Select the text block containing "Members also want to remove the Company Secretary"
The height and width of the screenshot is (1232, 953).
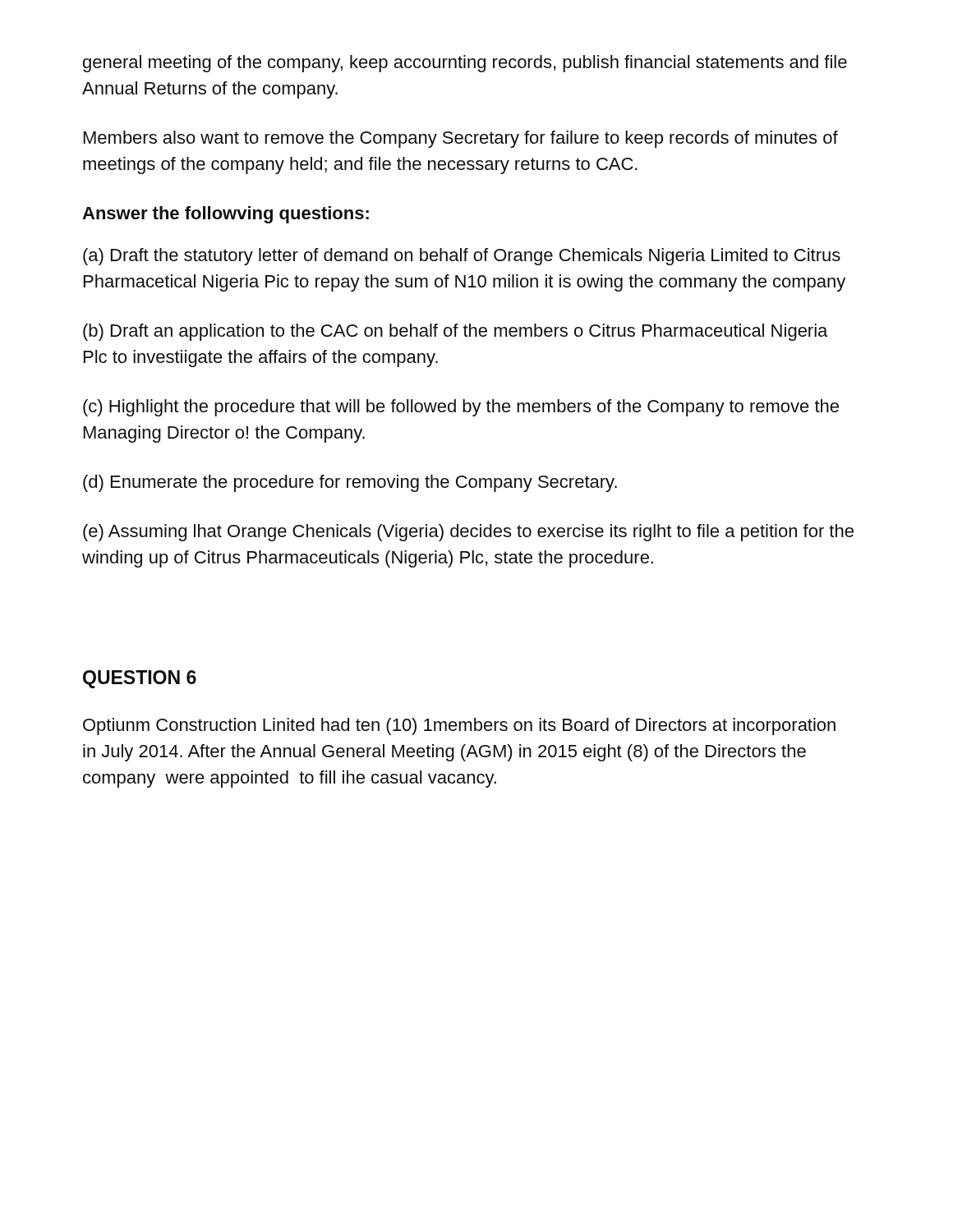click(x=460, y=150)
